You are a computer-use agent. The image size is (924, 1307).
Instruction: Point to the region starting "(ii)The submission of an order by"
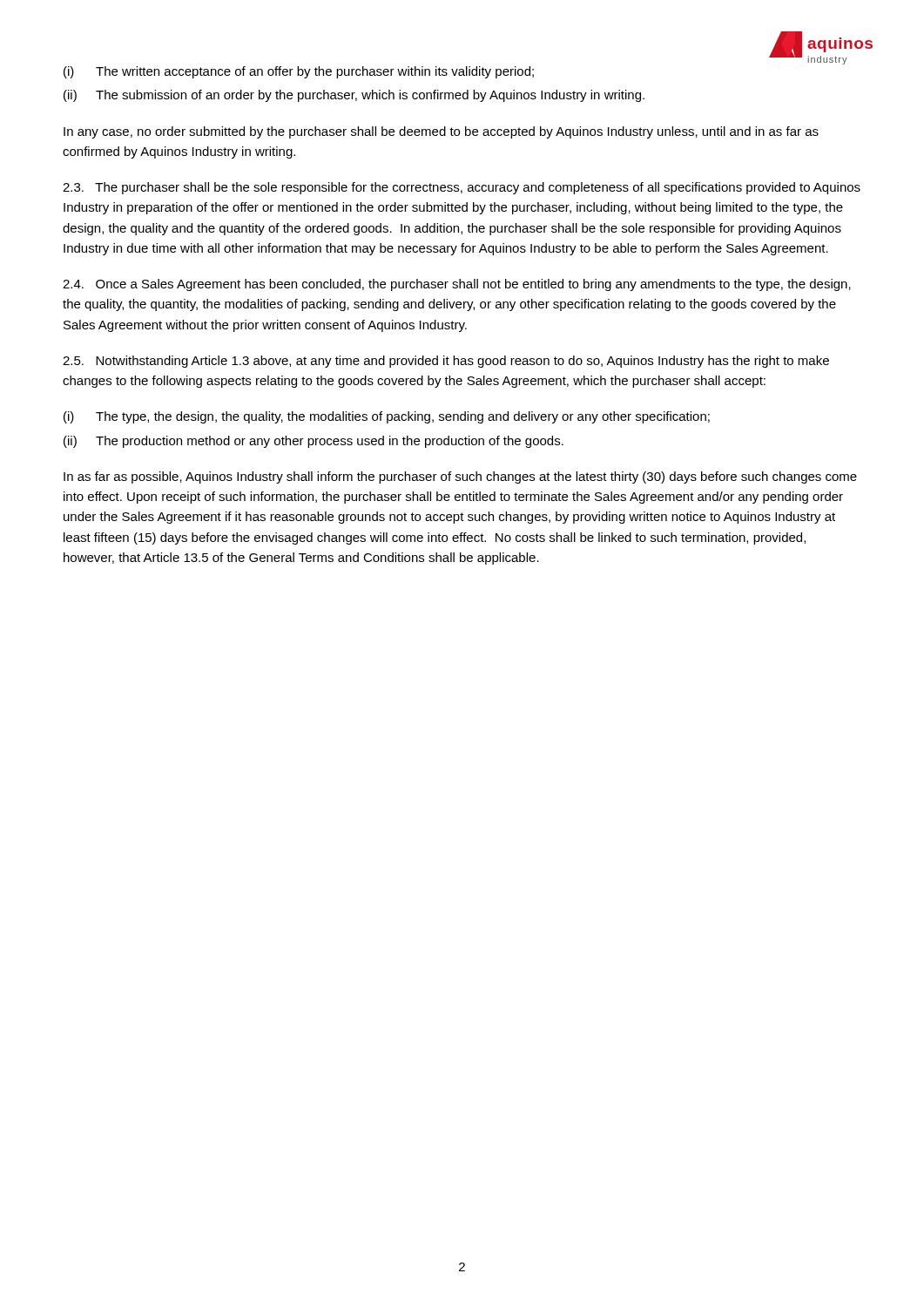[x=354, y=95]
